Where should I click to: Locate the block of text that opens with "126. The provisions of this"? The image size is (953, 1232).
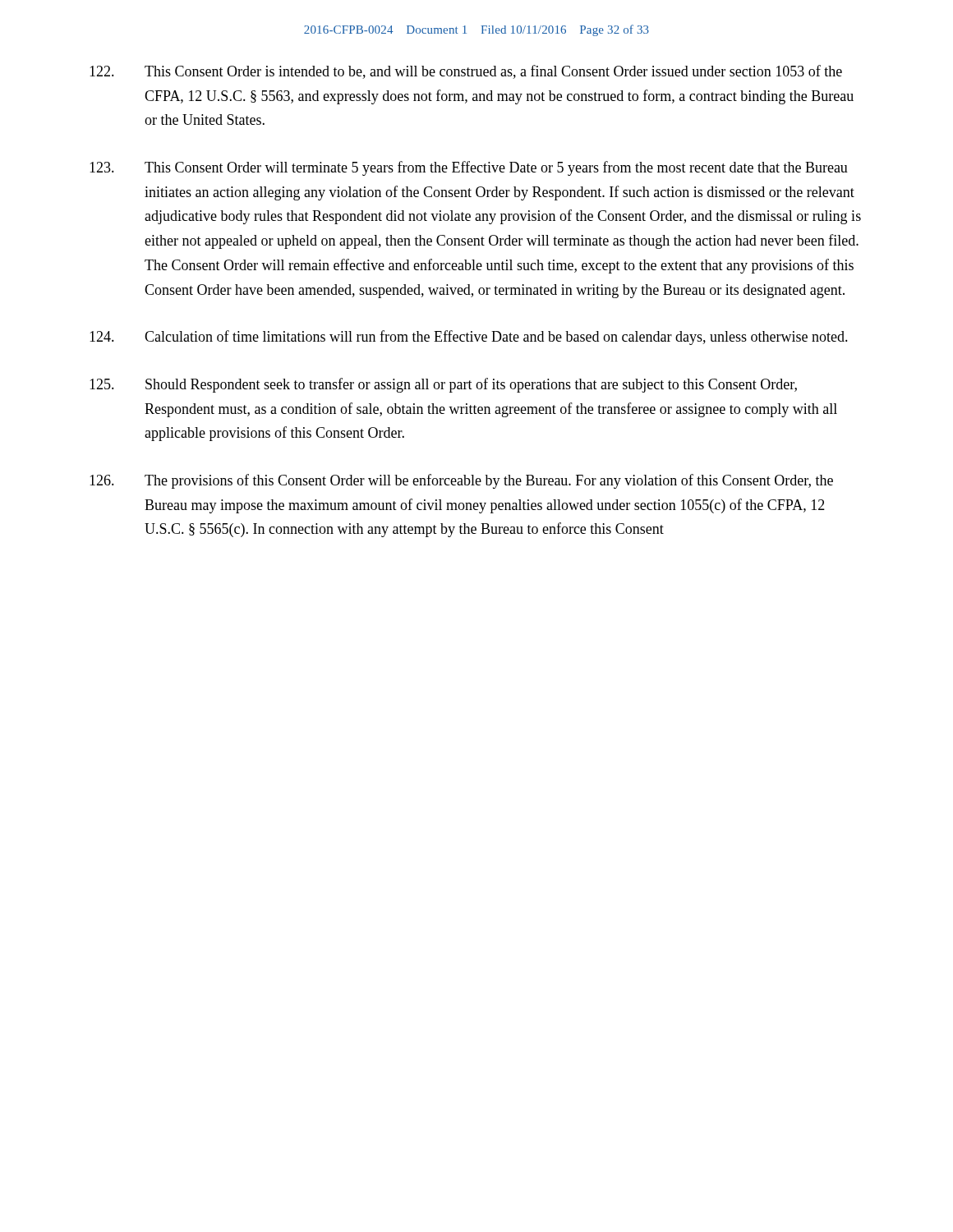(x=476, y=505)
